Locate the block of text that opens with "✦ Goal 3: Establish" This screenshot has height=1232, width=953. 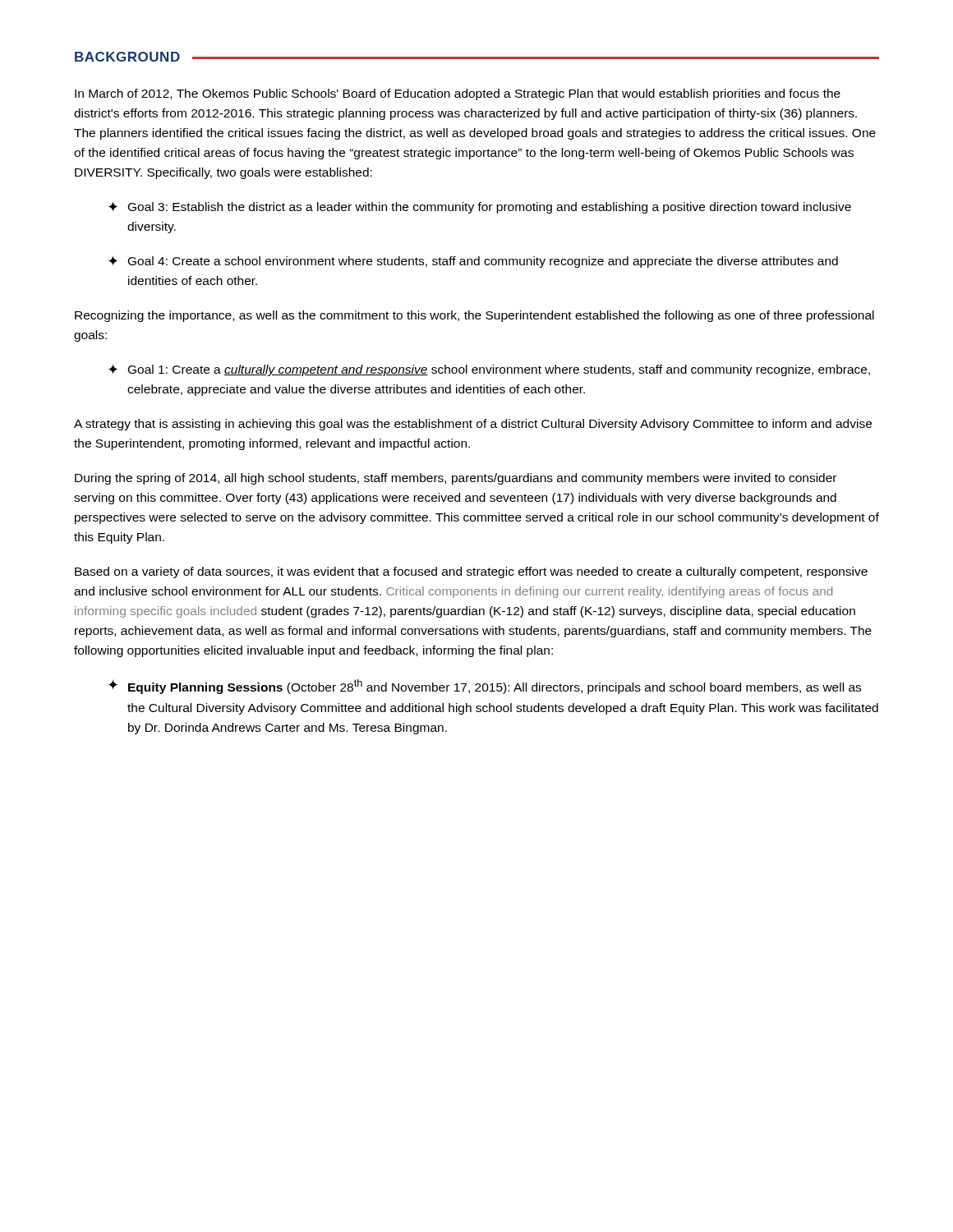(x=493, y=217)
